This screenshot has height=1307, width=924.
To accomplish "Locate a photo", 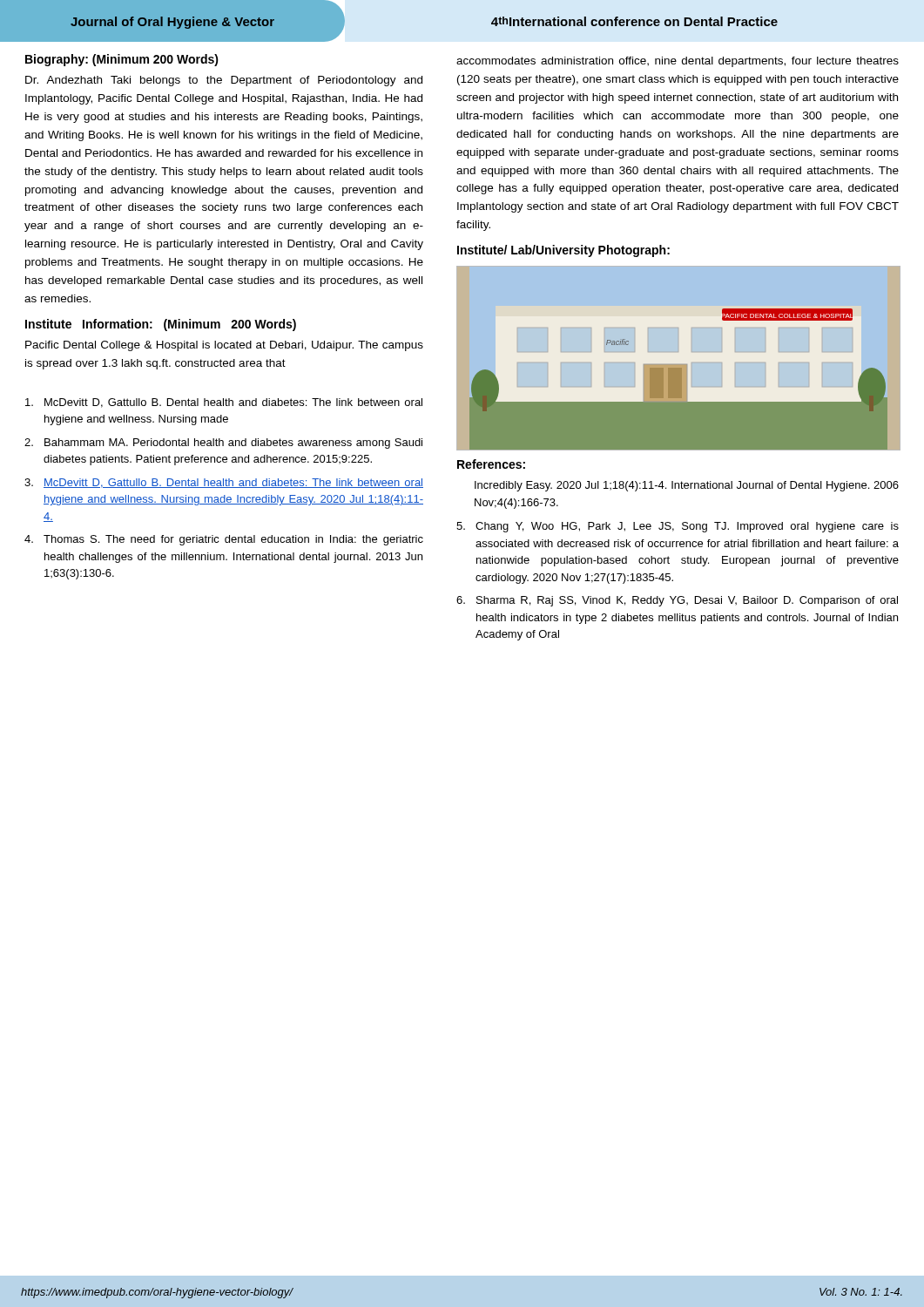I will coord(678,358).
